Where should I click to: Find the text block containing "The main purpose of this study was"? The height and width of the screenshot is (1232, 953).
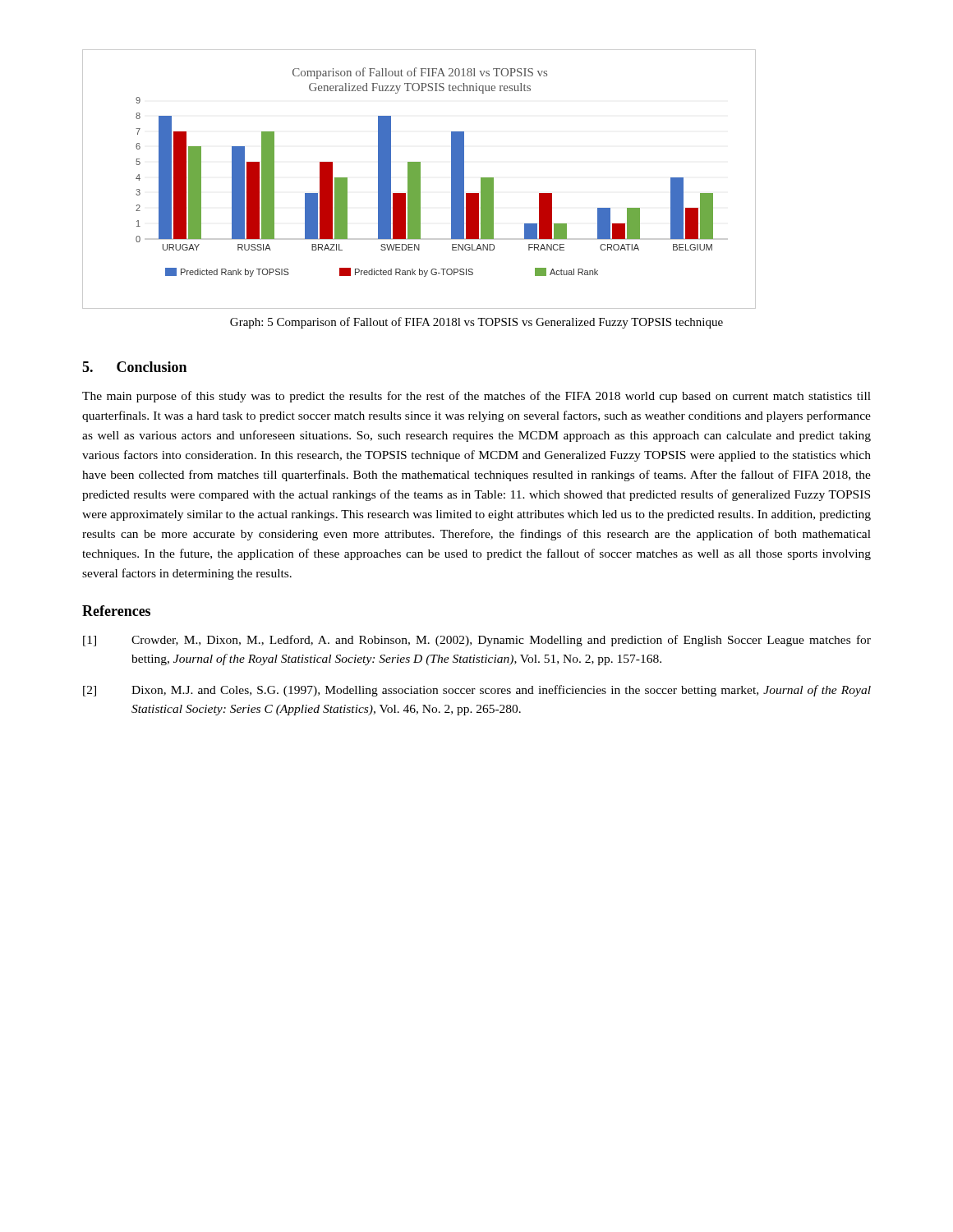[x=476, y=484]
